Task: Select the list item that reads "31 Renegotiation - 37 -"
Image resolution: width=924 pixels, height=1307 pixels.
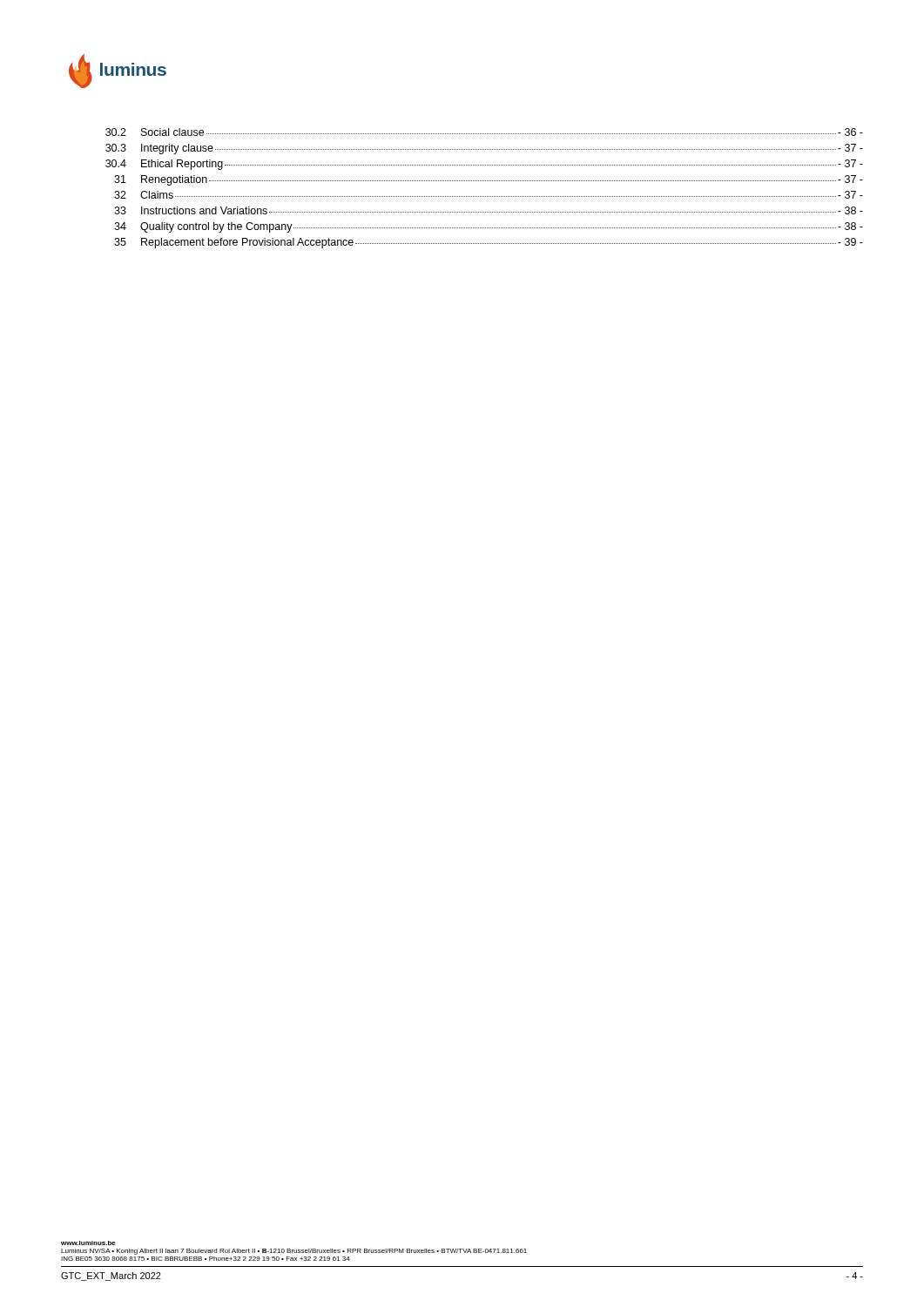Action: click(x=462, y=180)
